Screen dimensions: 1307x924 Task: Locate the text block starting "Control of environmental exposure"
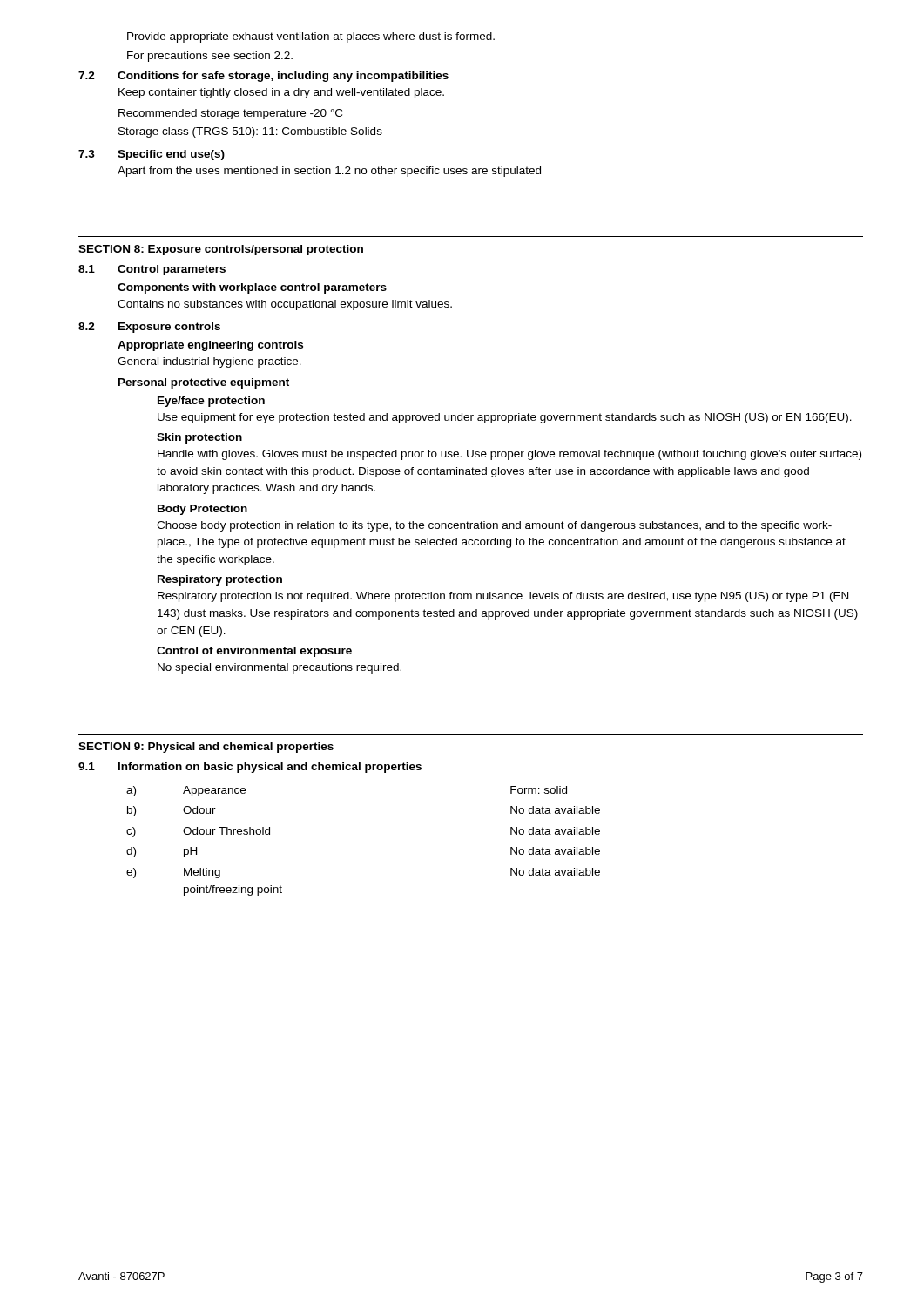[254, 651]
